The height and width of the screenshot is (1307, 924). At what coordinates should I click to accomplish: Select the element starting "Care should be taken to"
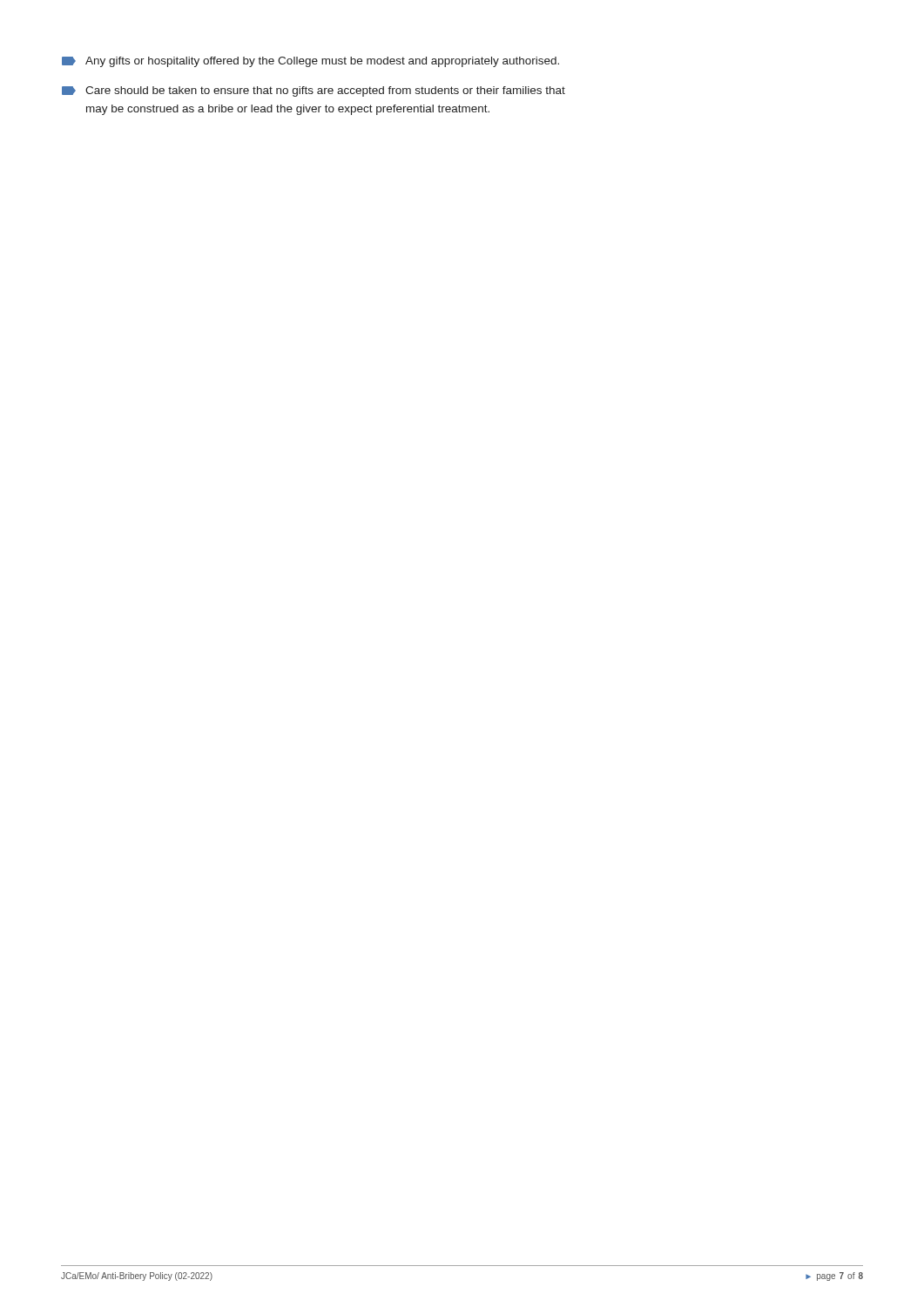tap(313, 100)
